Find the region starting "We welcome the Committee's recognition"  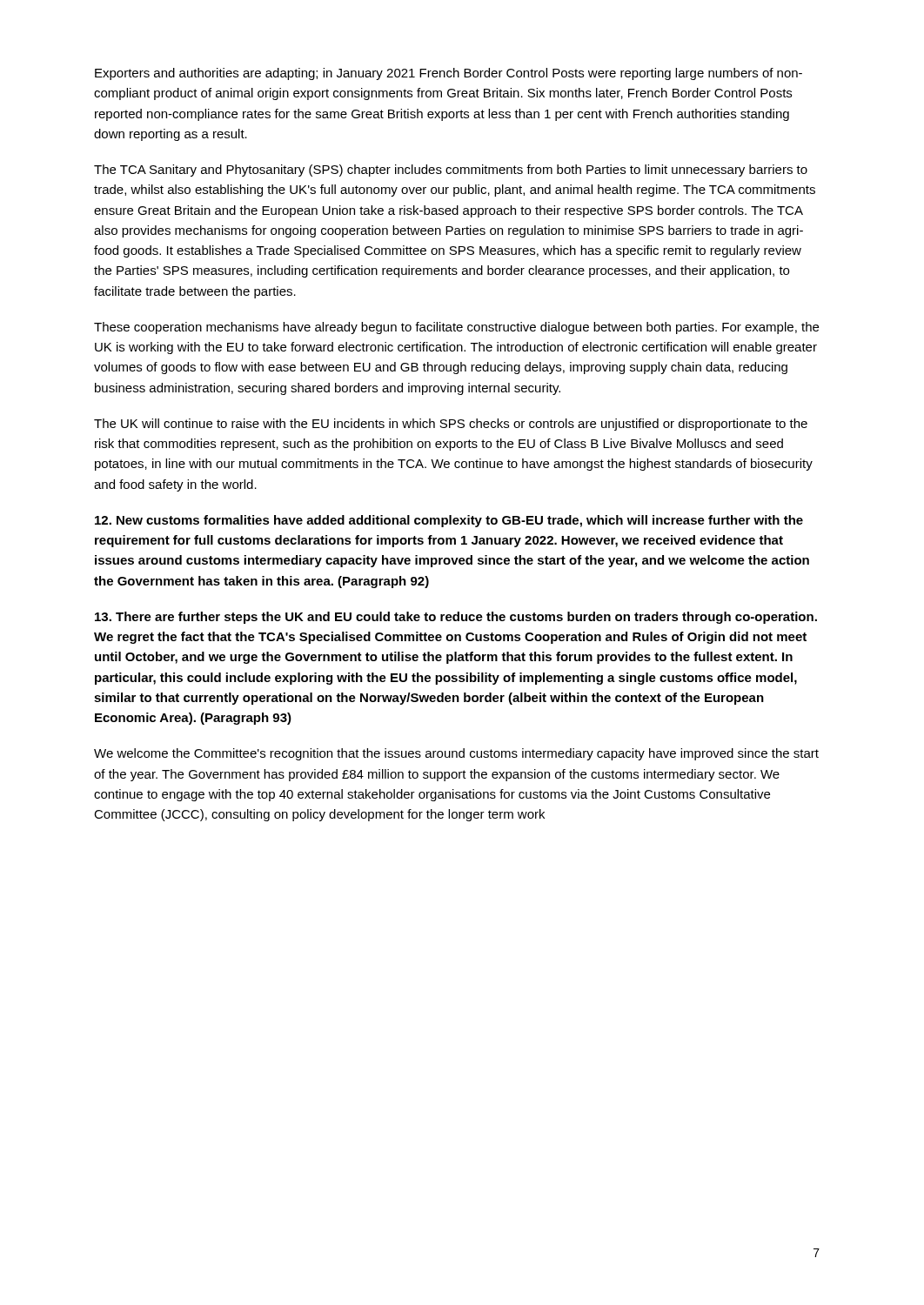[x=456, y=784]
